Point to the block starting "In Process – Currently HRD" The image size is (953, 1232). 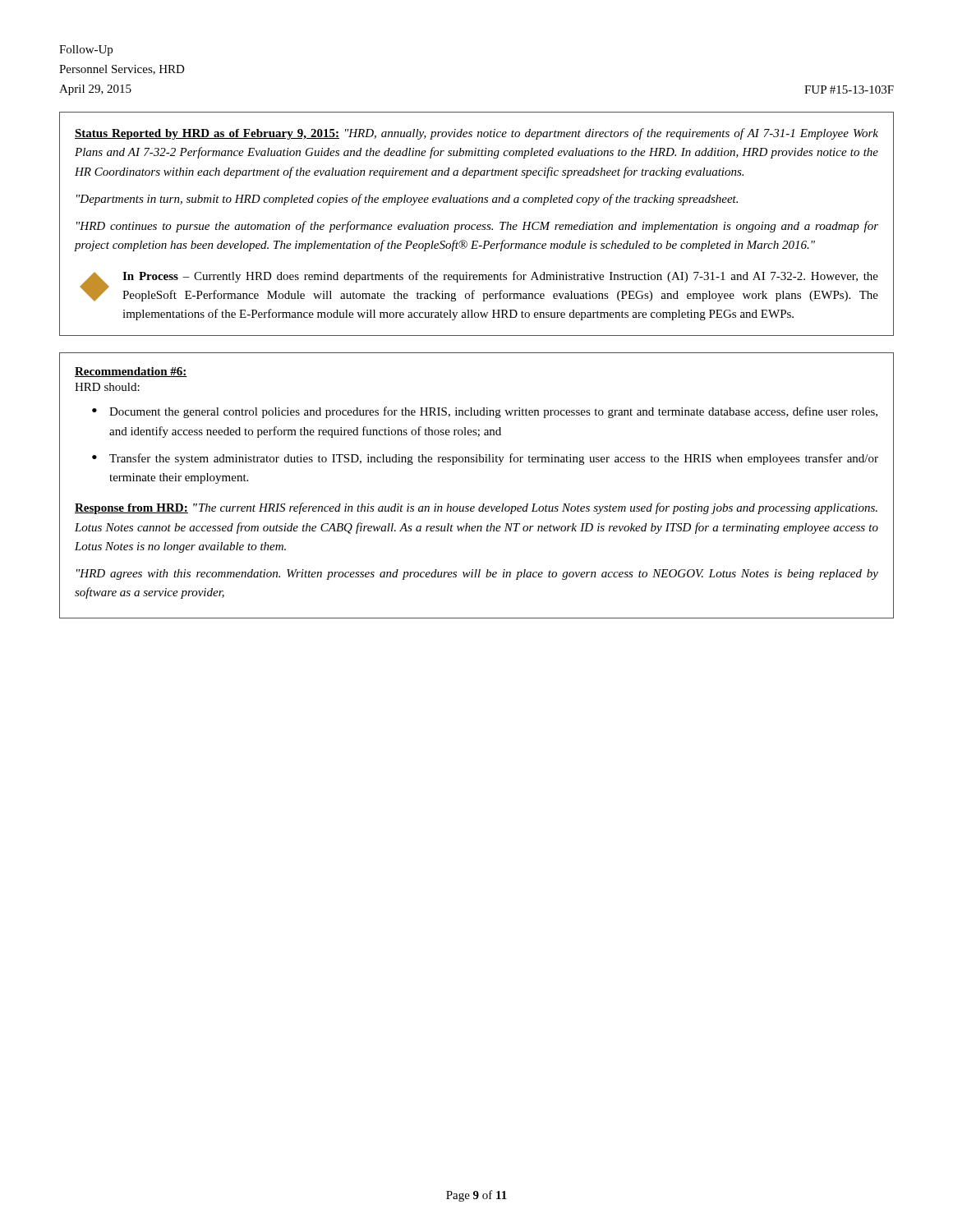478,295
